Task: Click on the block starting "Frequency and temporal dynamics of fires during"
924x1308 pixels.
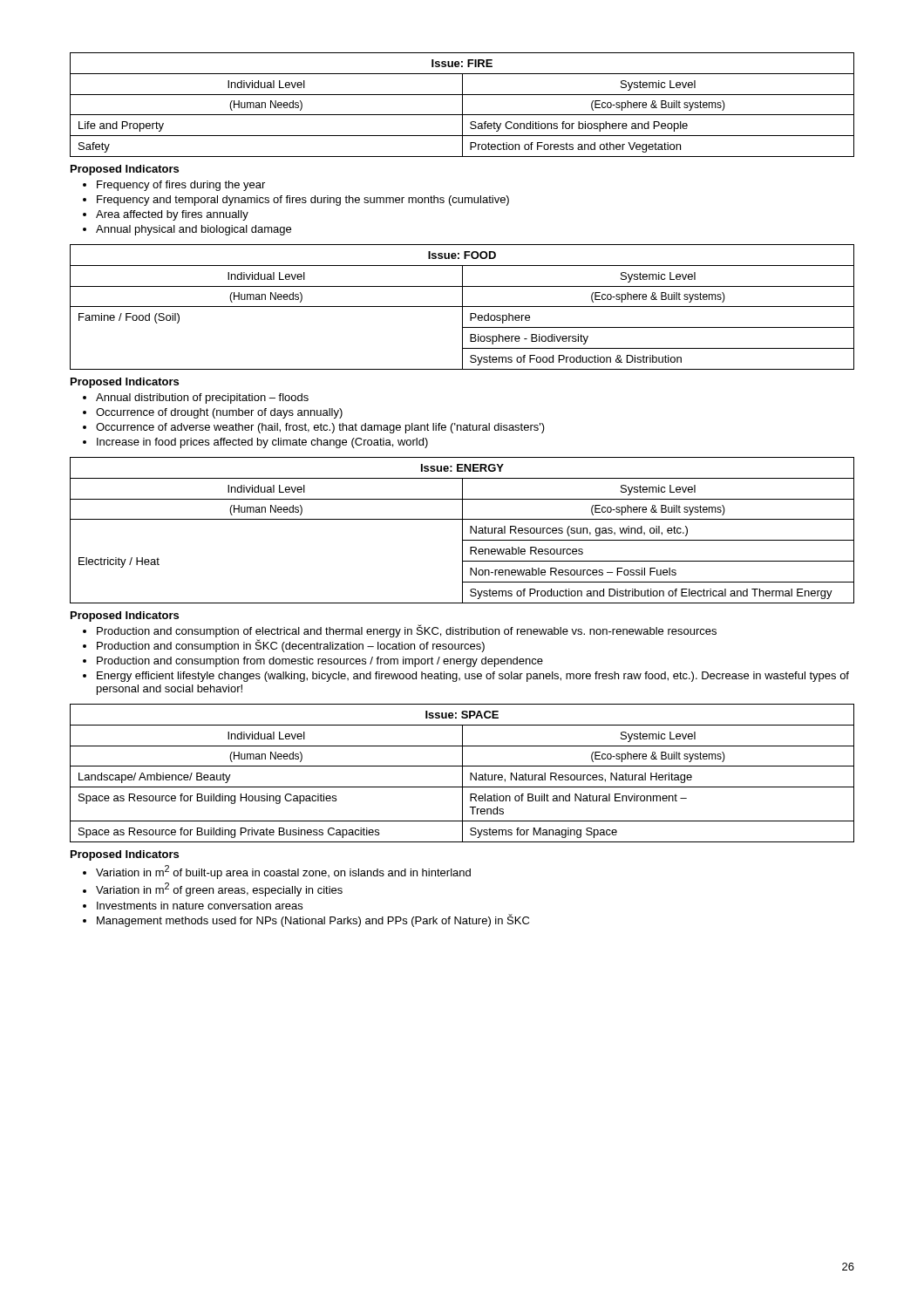Action: pos(303,199)
